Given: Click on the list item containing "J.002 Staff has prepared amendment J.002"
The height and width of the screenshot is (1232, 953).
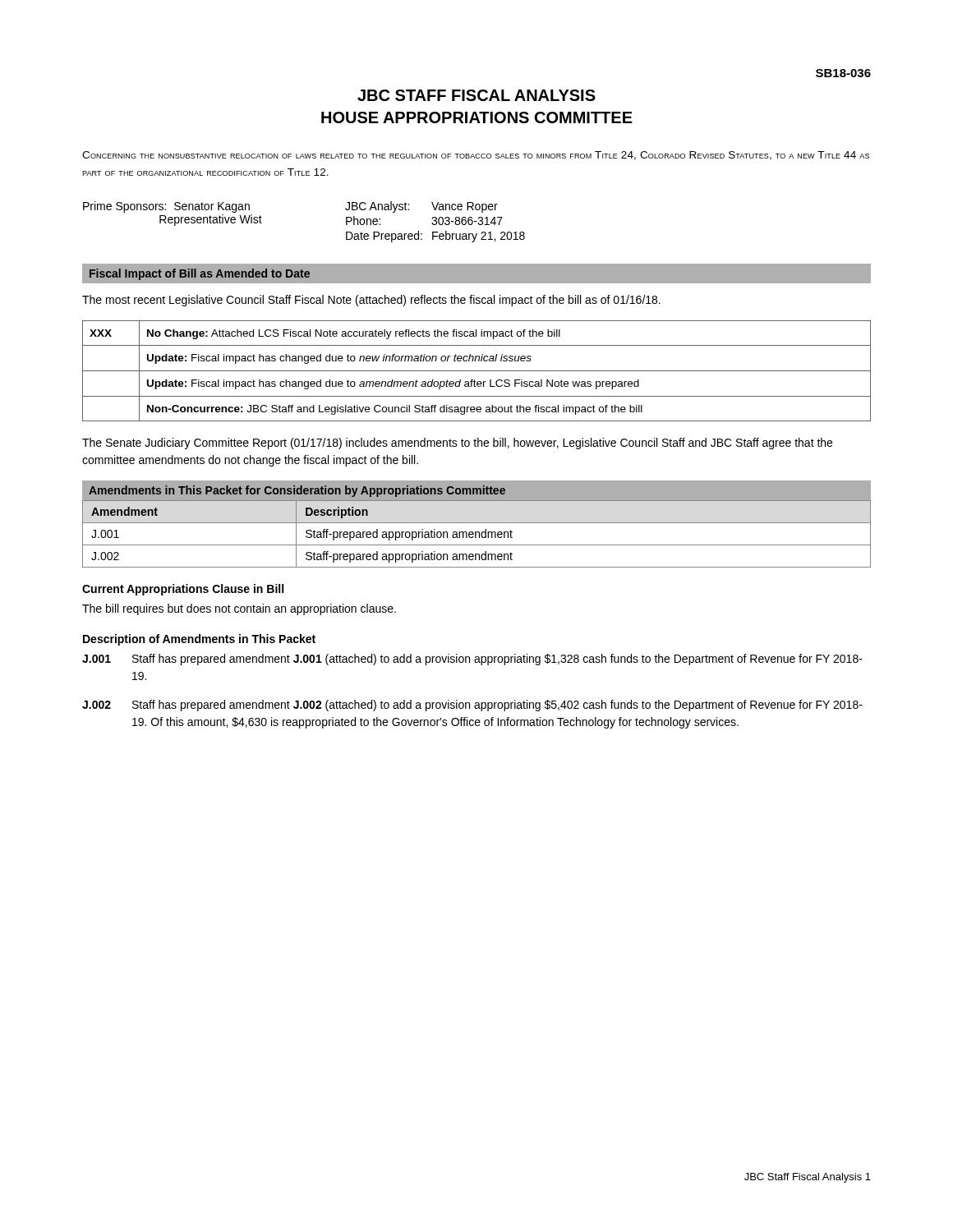Looking at the screenshot, I should tap(476, 714).
